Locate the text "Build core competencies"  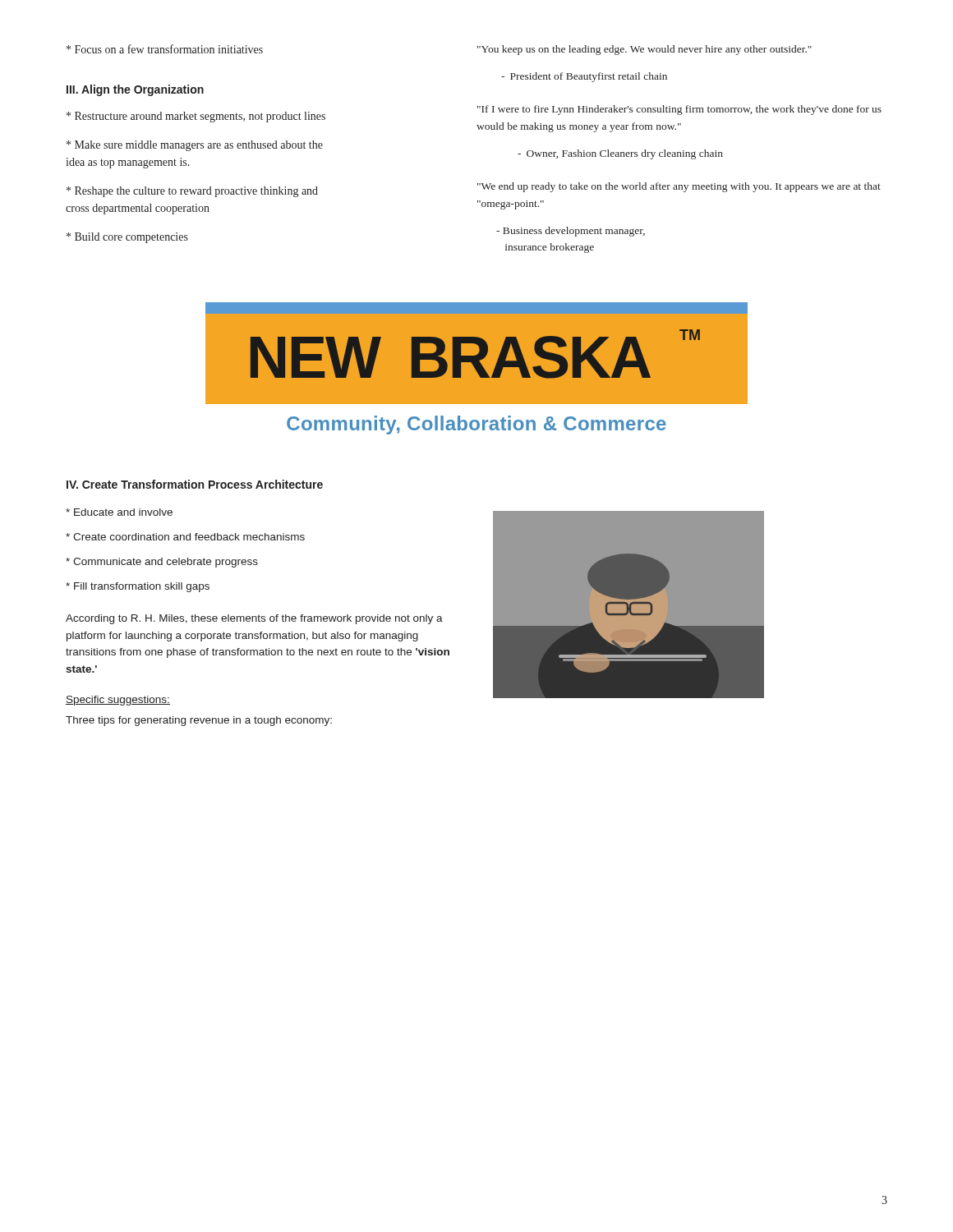coord(127,237)
